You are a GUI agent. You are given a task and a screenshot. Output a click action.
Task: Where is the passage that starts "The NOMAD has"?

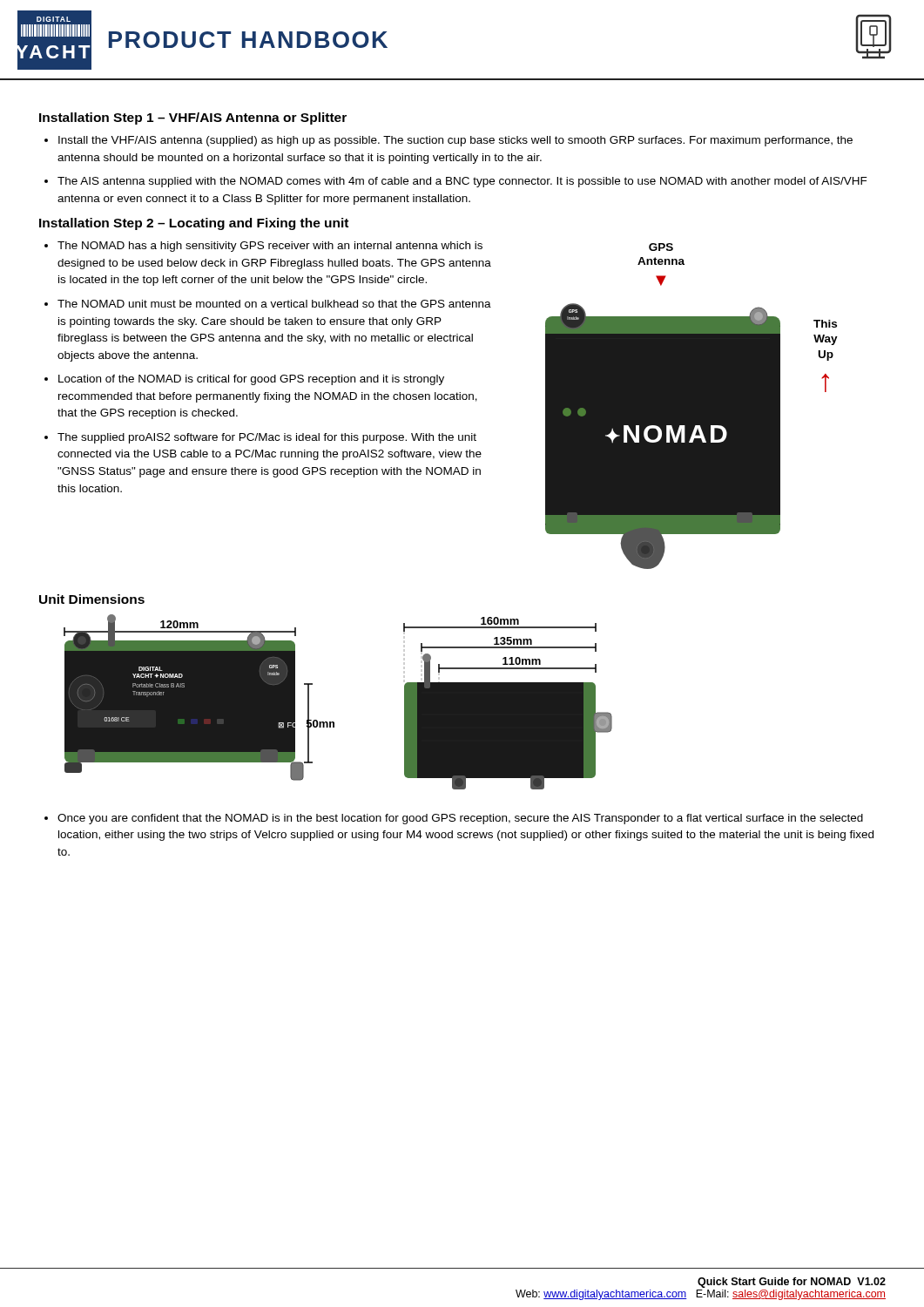[x=274, y=263]
